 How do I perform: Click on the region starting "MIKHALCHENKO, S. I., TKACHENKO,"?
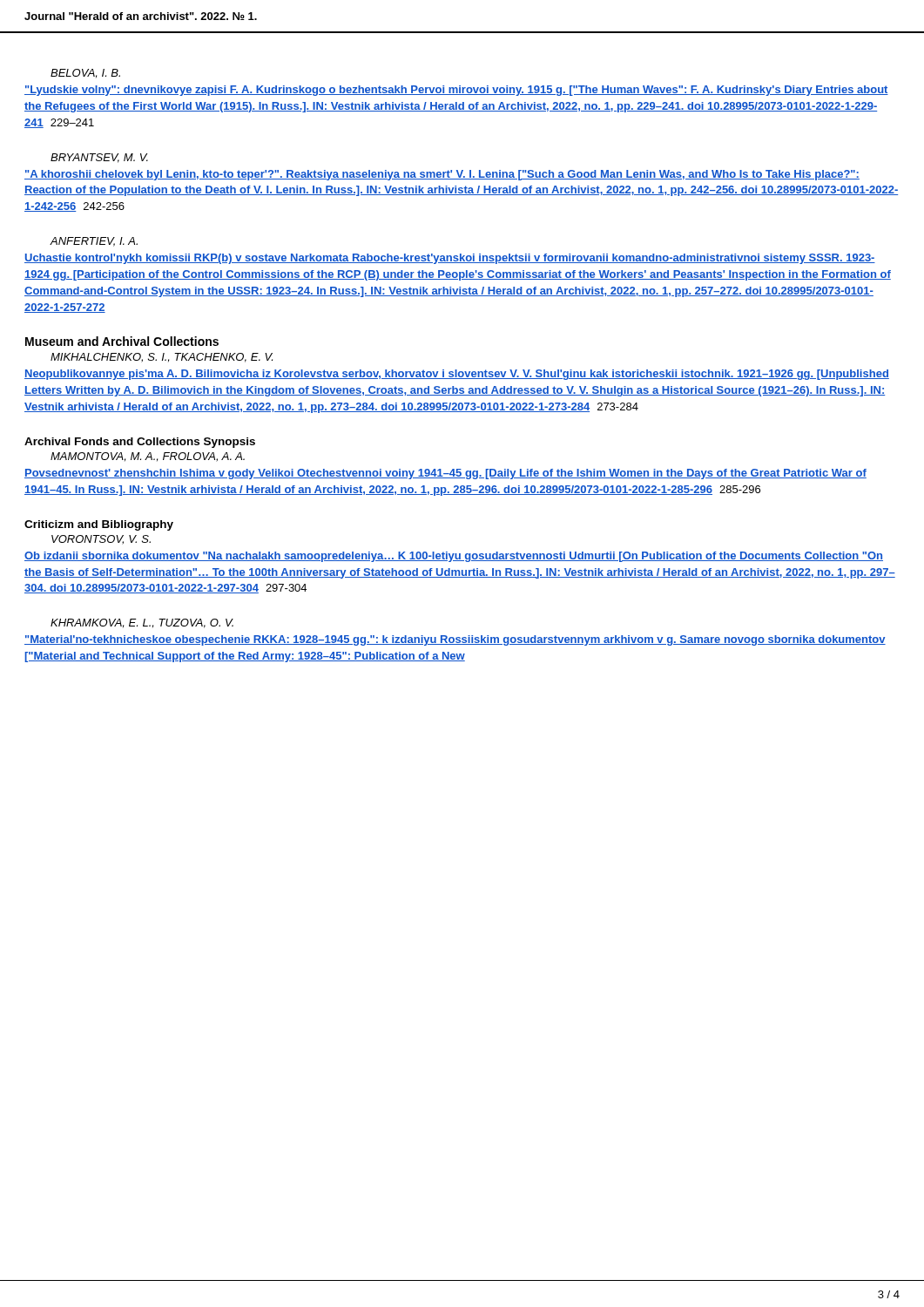tap(162, 357)
